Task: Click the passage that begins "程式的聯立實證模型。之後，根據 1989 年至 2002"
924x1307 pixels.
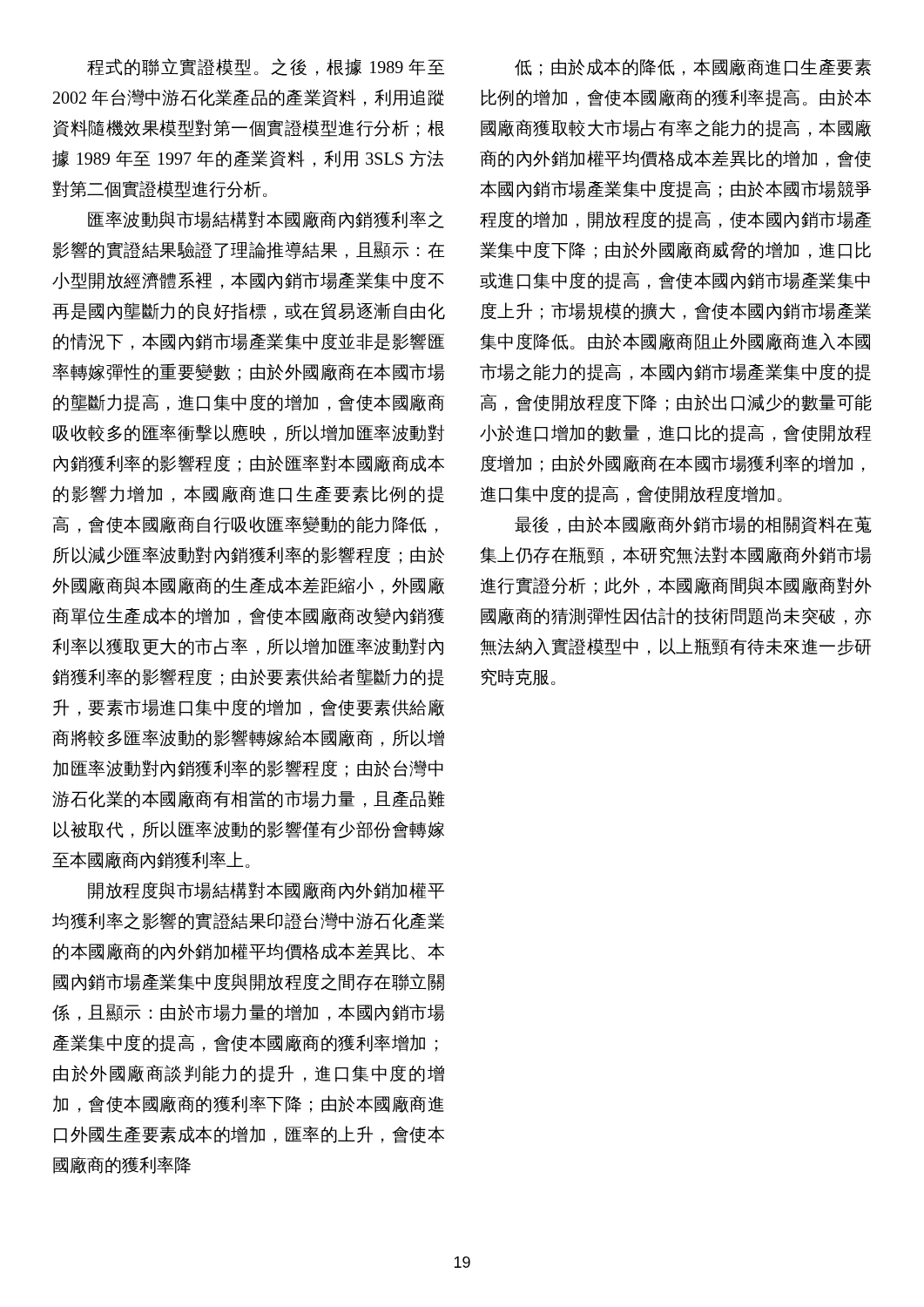Action: (248, 616)
